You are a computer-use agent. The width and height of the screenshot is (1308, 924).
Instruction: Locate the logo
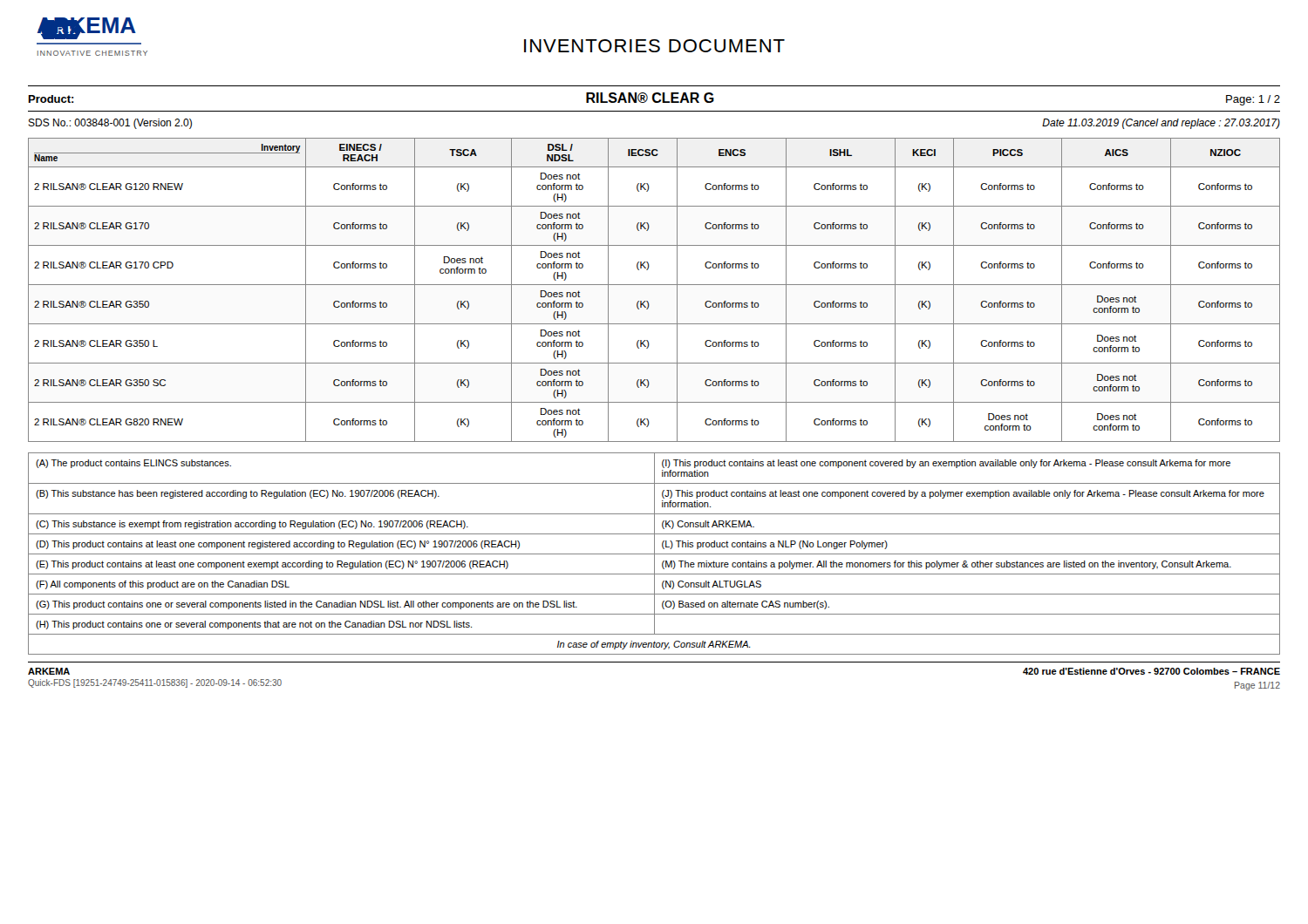(x=654, y=46)
